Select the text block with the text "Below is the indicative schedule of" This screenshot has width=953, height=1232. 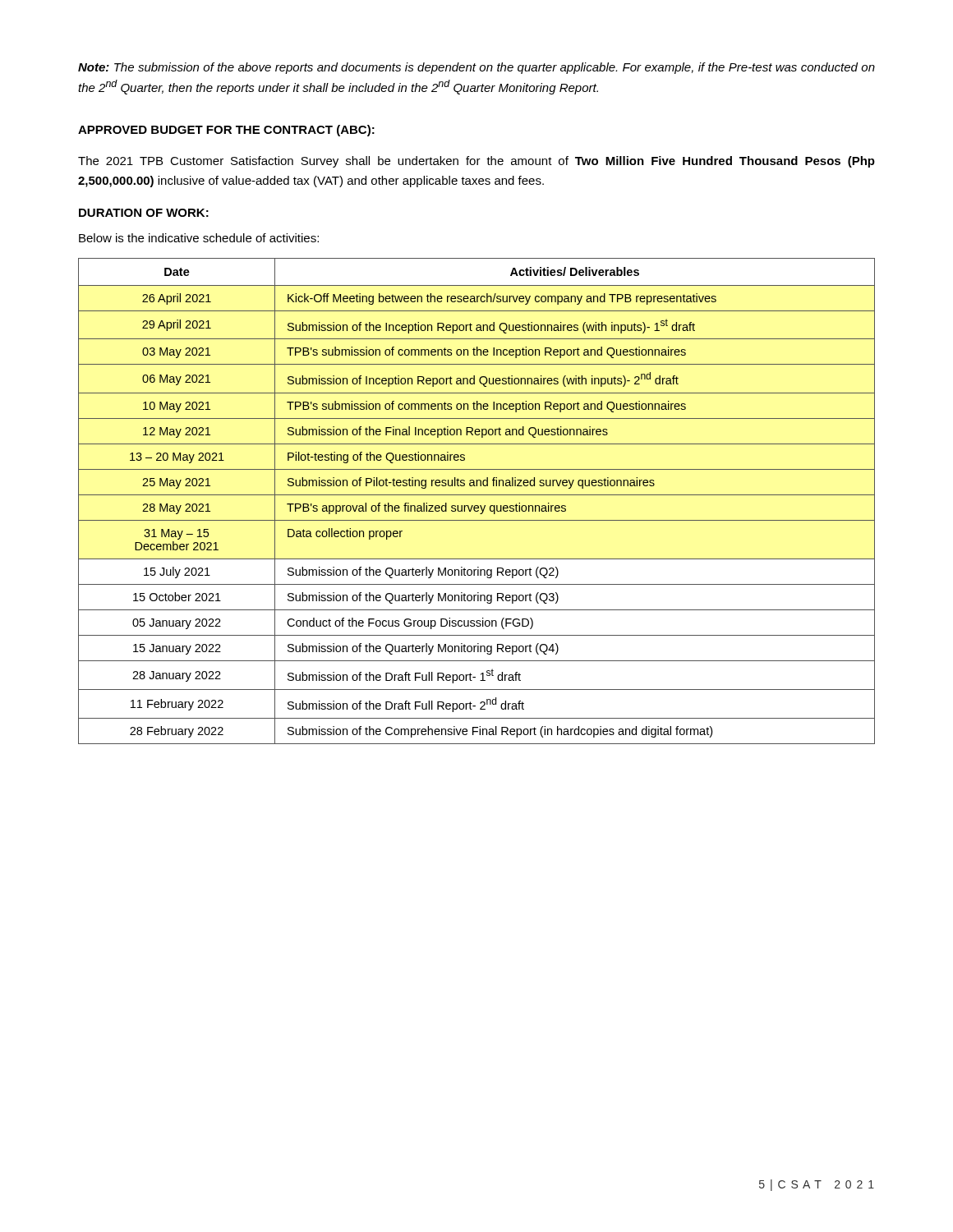tap(199, 237)
